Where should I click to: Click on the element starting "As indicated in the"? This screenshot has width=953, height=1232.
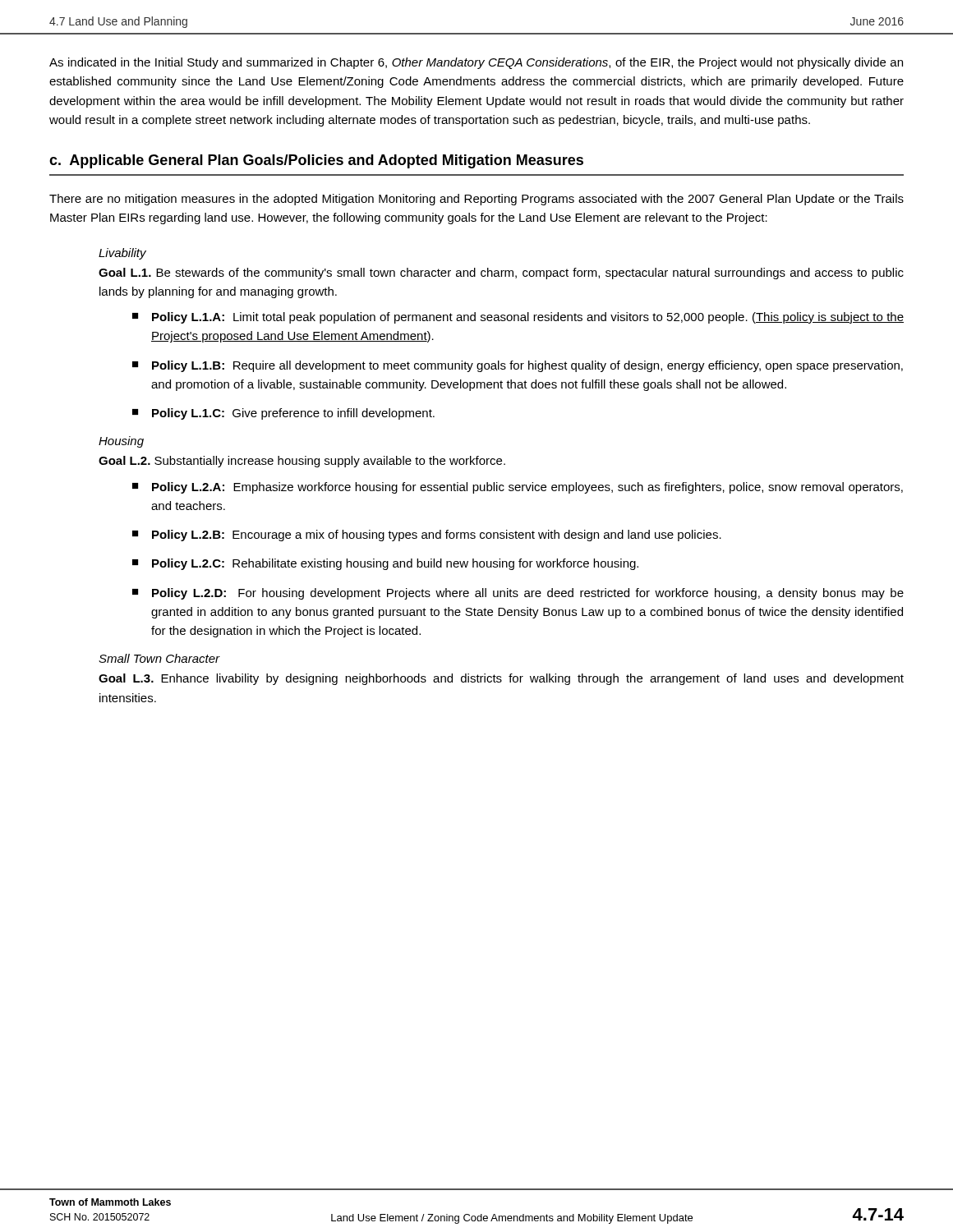(x=476, y=91)
